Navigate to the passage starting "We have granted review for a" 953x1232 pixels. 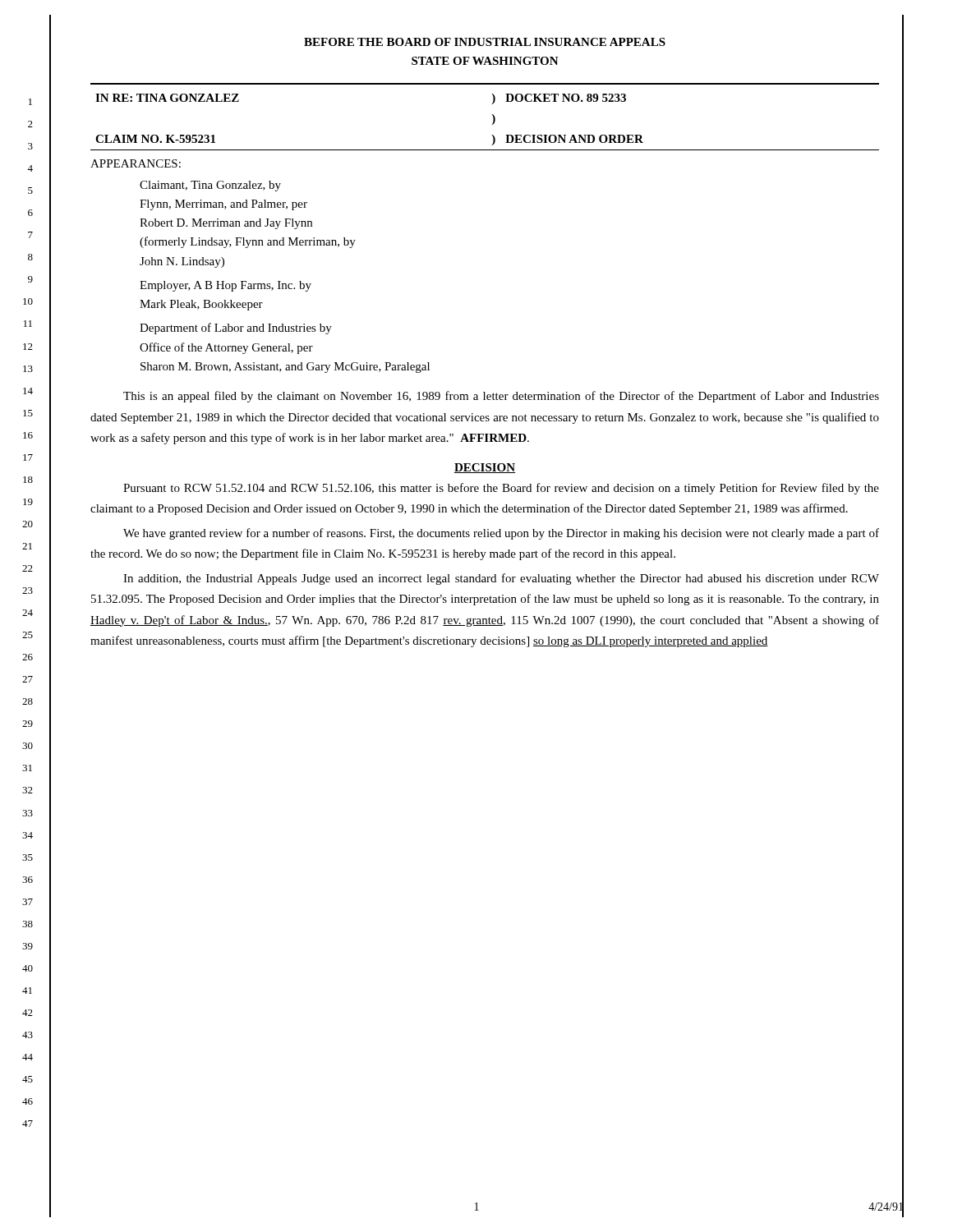click(x=485, y=544)
